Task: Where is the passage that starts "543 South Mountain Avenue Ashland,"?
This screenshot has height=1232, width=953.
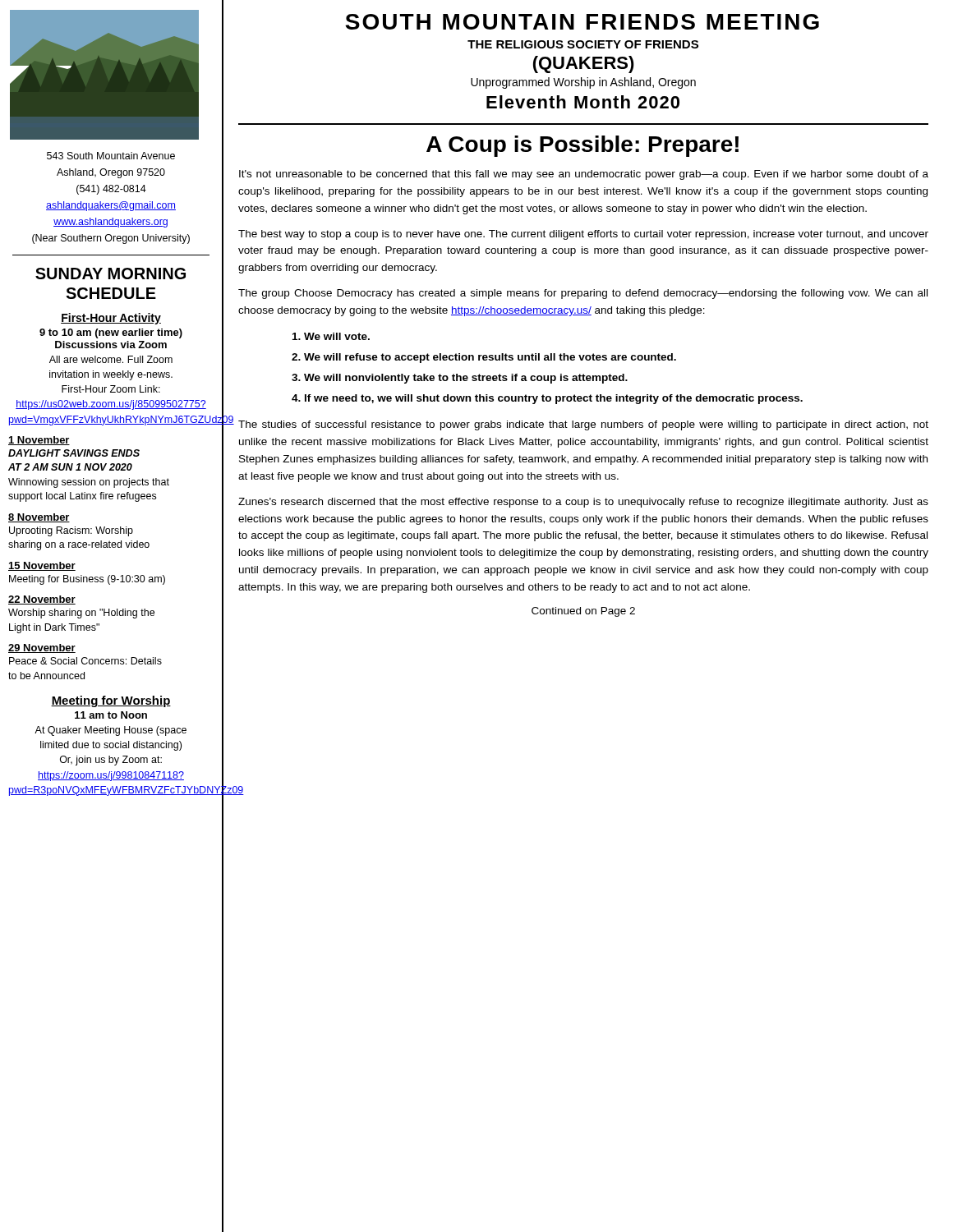Action: [111, 197]
